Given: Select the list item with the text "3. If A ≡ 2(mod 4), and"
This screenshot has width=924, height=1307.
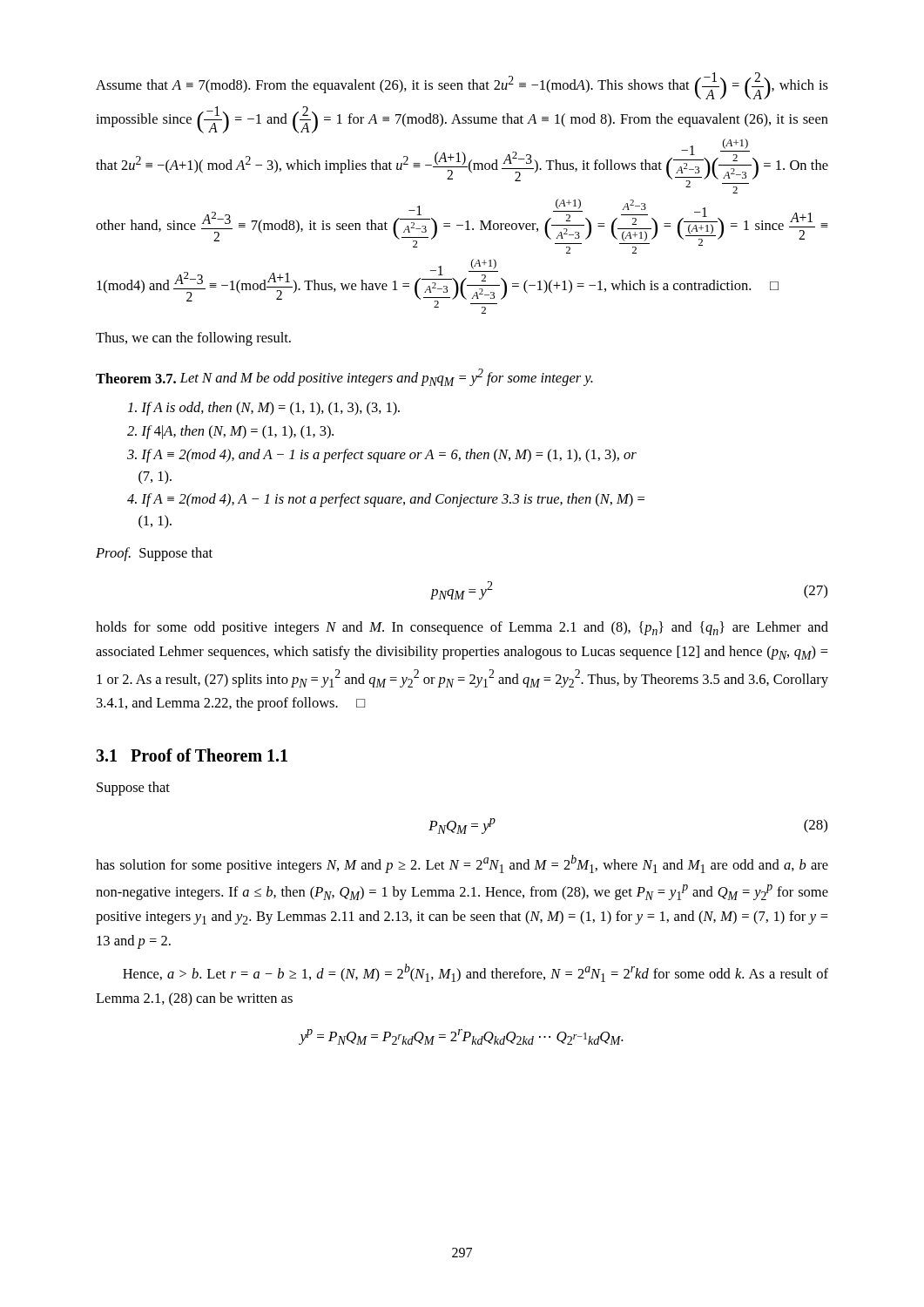Looking at the screenshot, I should click(x=382, y=465).
